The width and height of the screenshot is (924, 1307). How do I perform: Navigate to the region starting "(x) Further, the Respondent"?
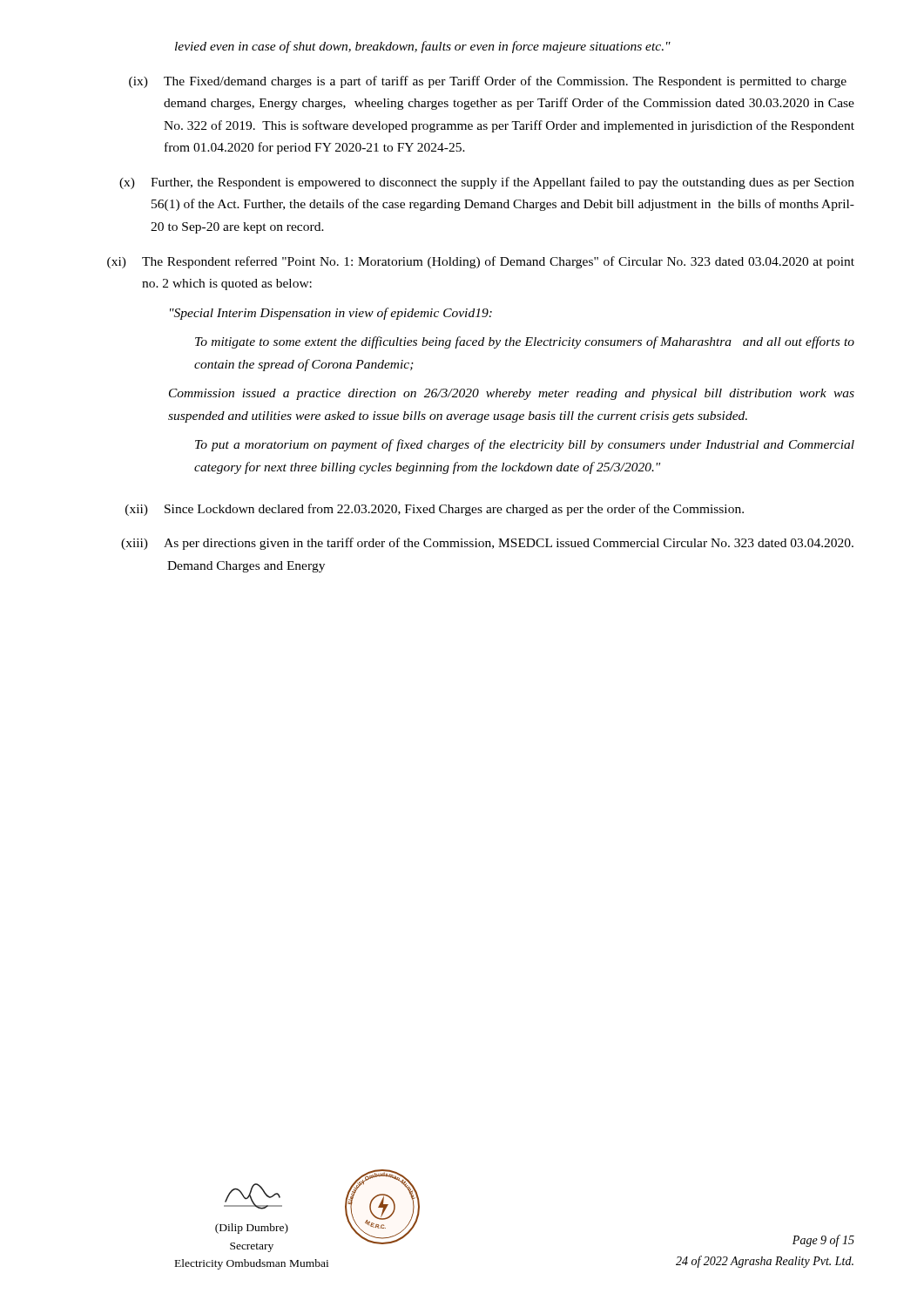(462, 204)
